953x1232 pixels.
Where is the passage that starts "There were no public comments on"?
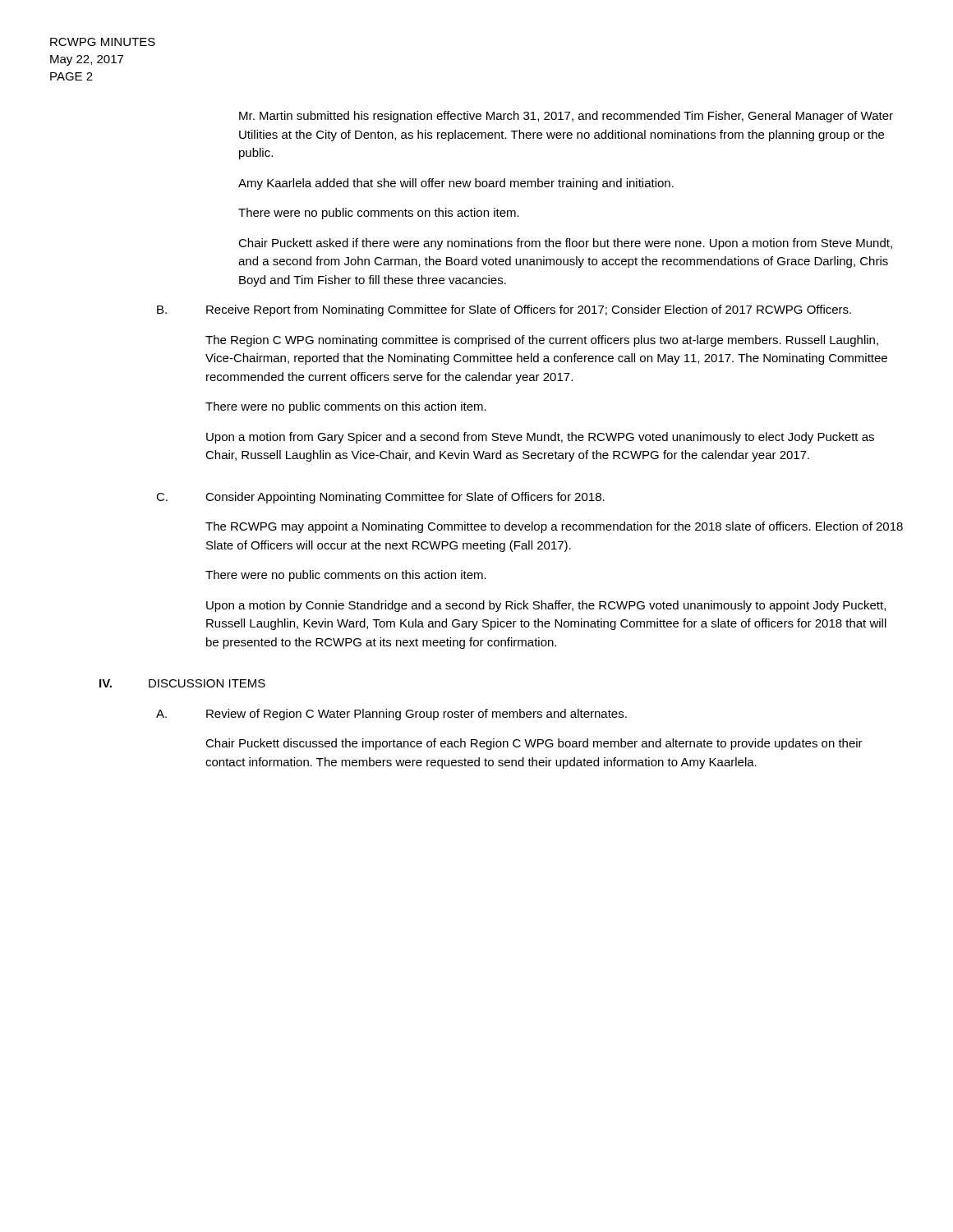point(379,212)
